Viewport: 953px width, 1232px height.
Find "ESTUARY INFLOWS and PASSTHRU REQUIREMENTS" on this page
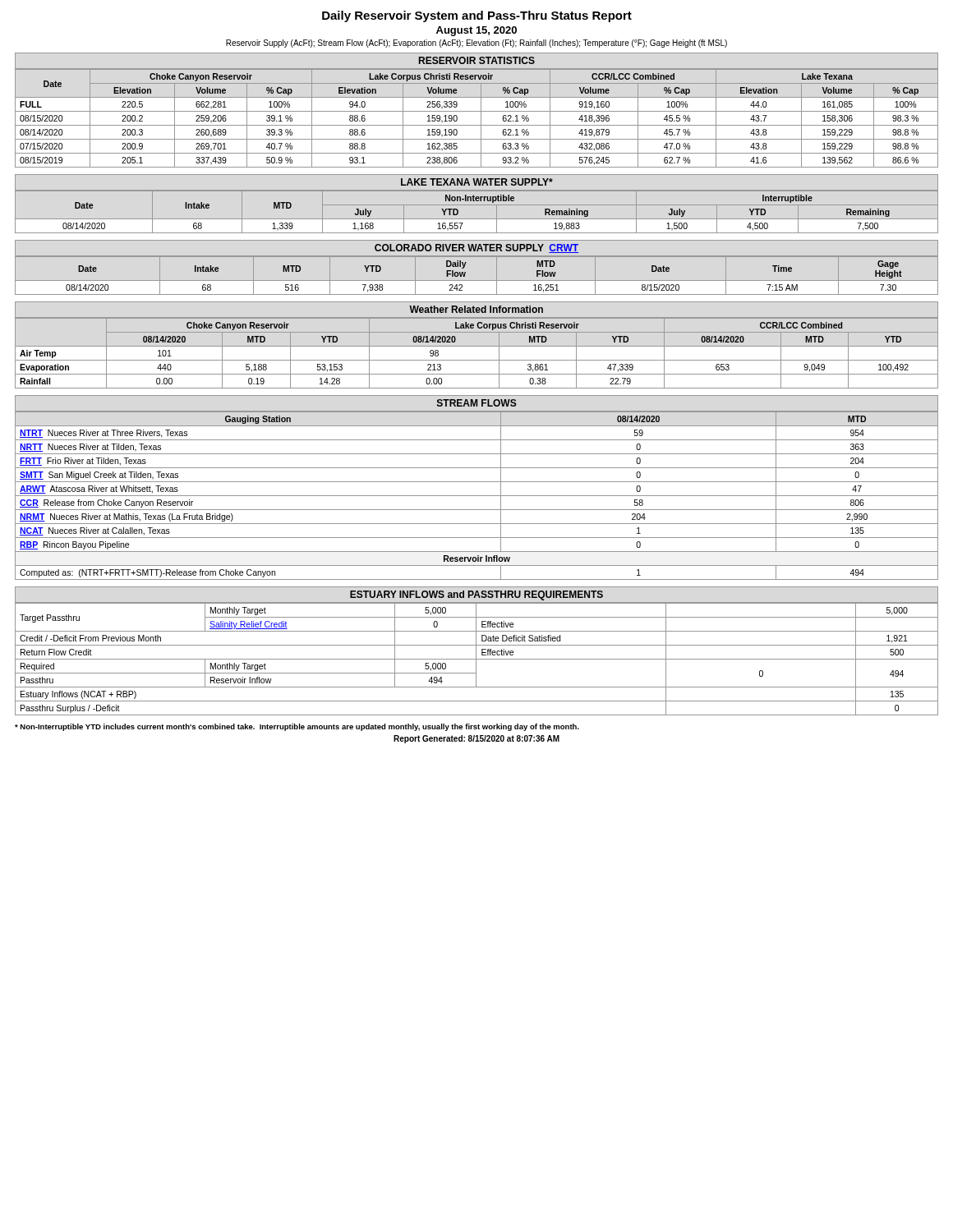pos(476,595)
